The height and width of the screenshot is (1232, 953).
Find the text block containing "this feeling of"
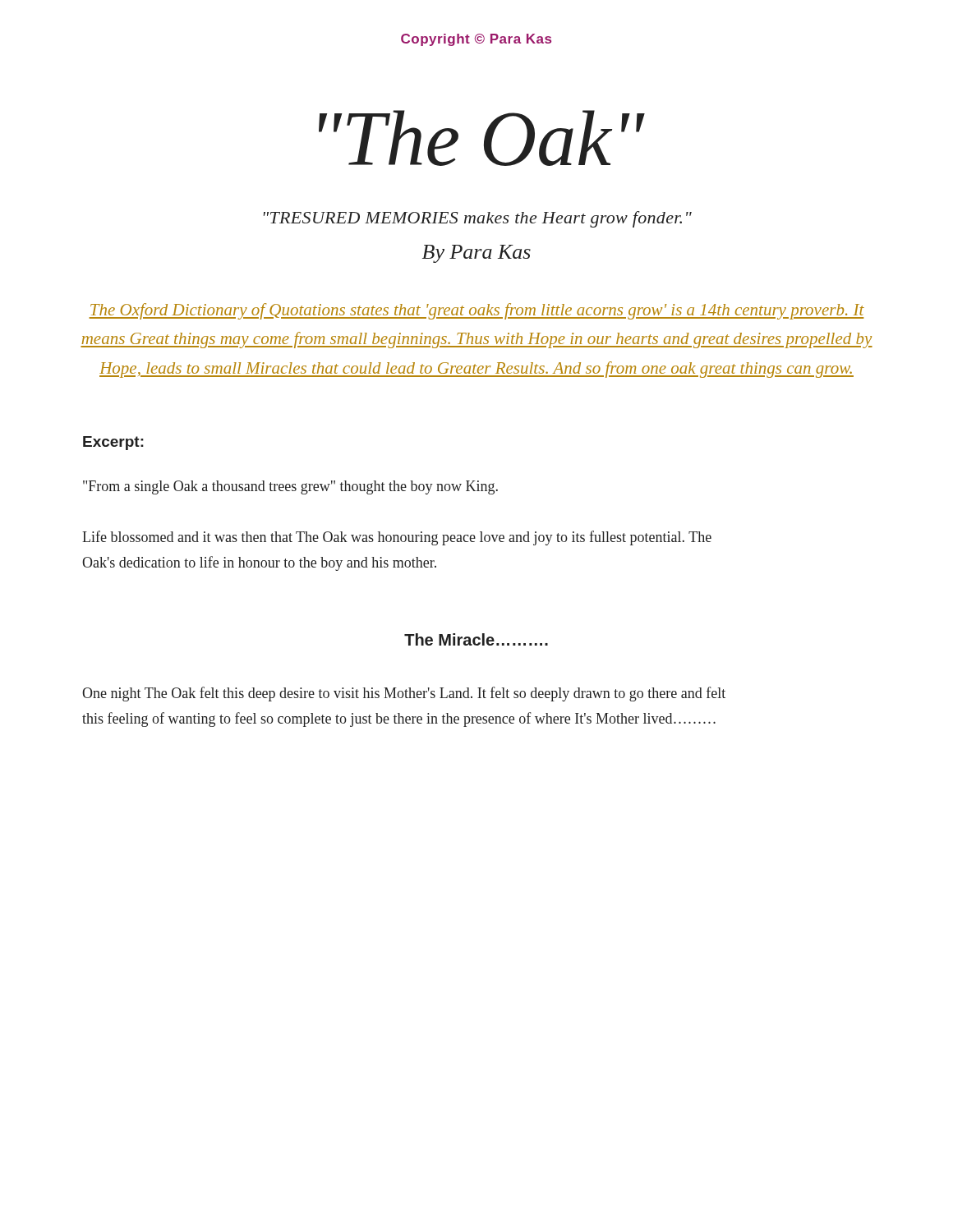point(399,719)
